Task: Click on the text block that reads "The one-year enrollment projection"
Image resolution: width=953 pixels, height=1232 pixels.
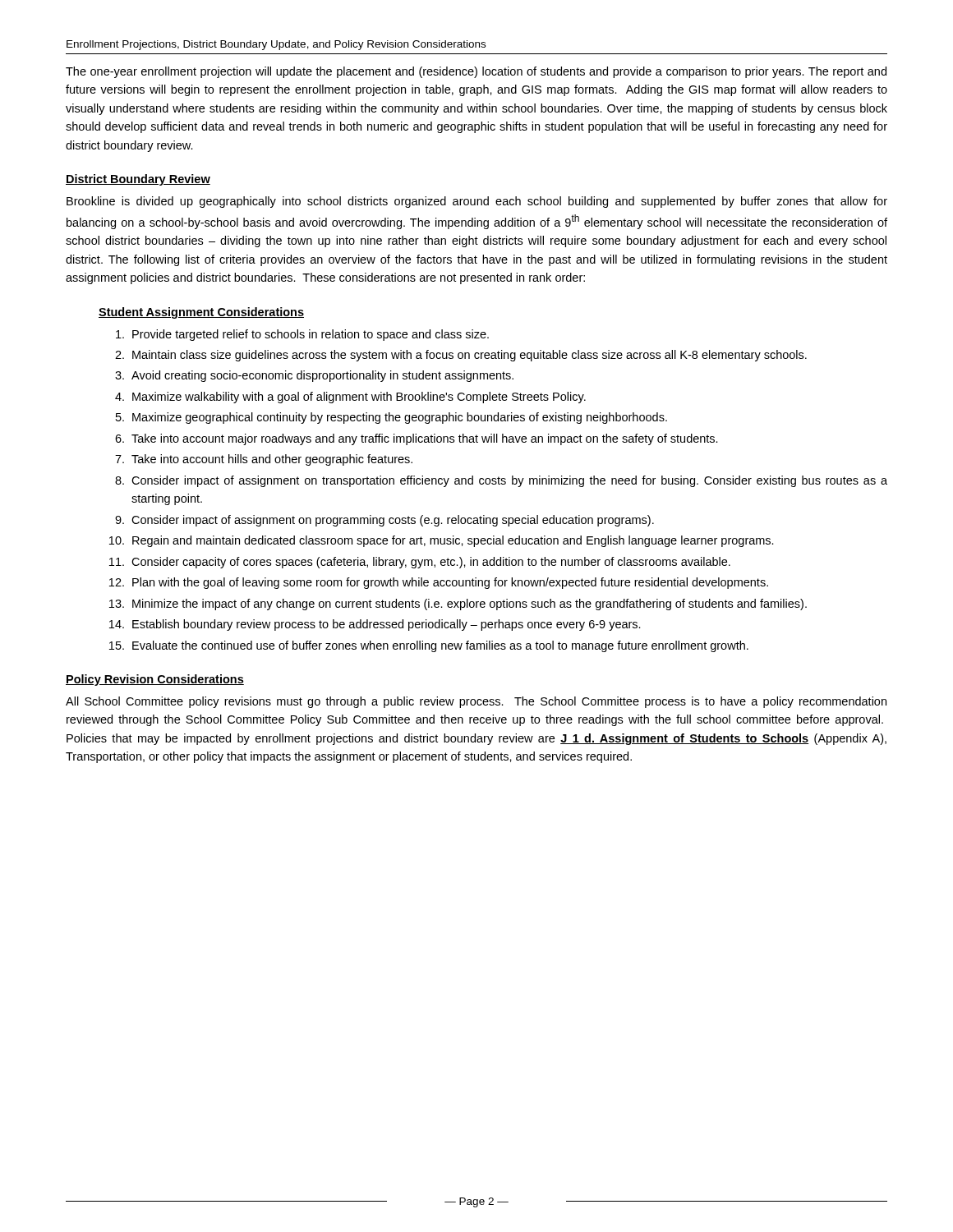Action: (476, 108)
